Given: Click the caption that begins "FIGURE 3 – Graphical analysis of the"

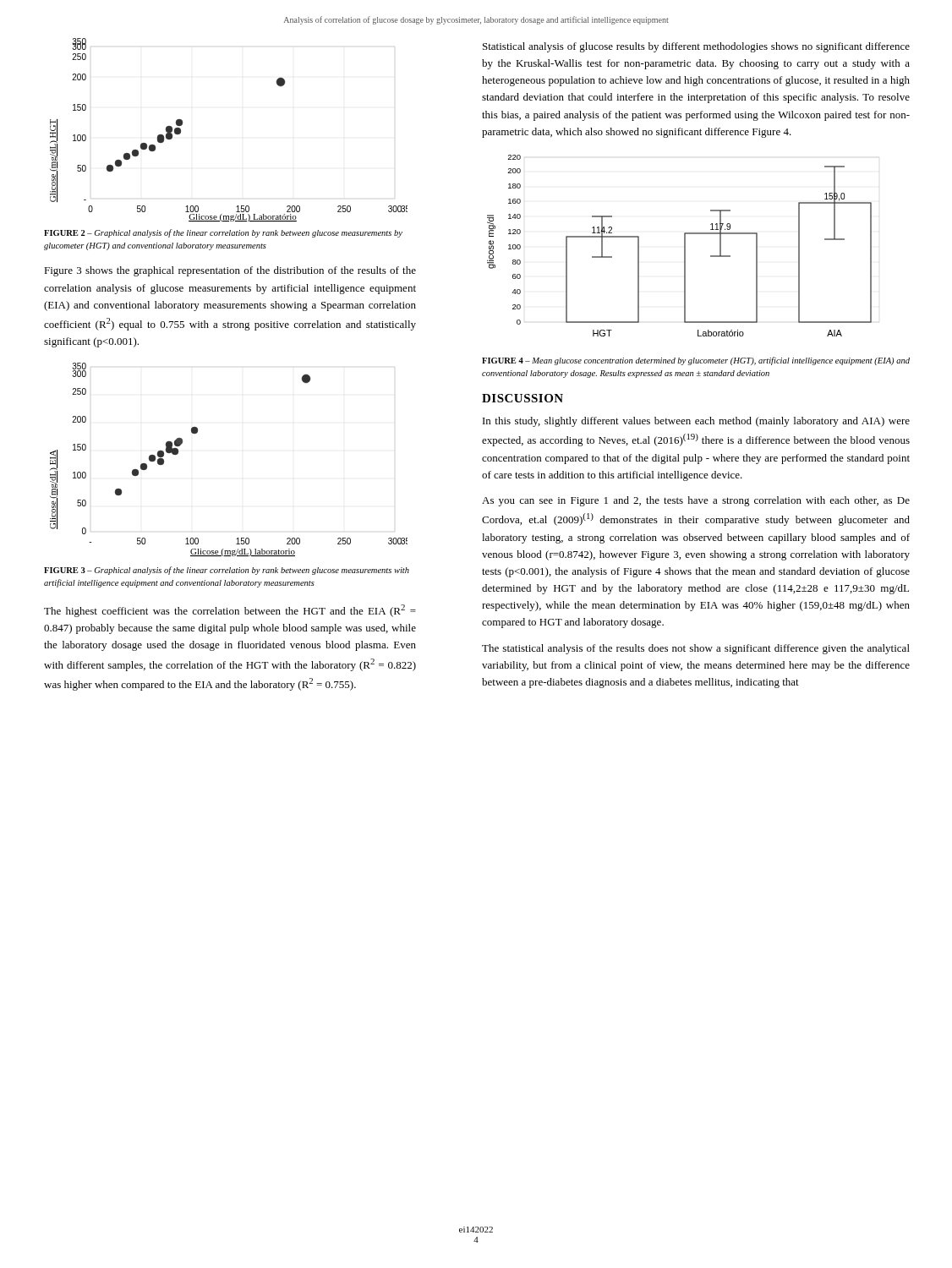Looking at the screenshot, I should (x=227, y=577).
